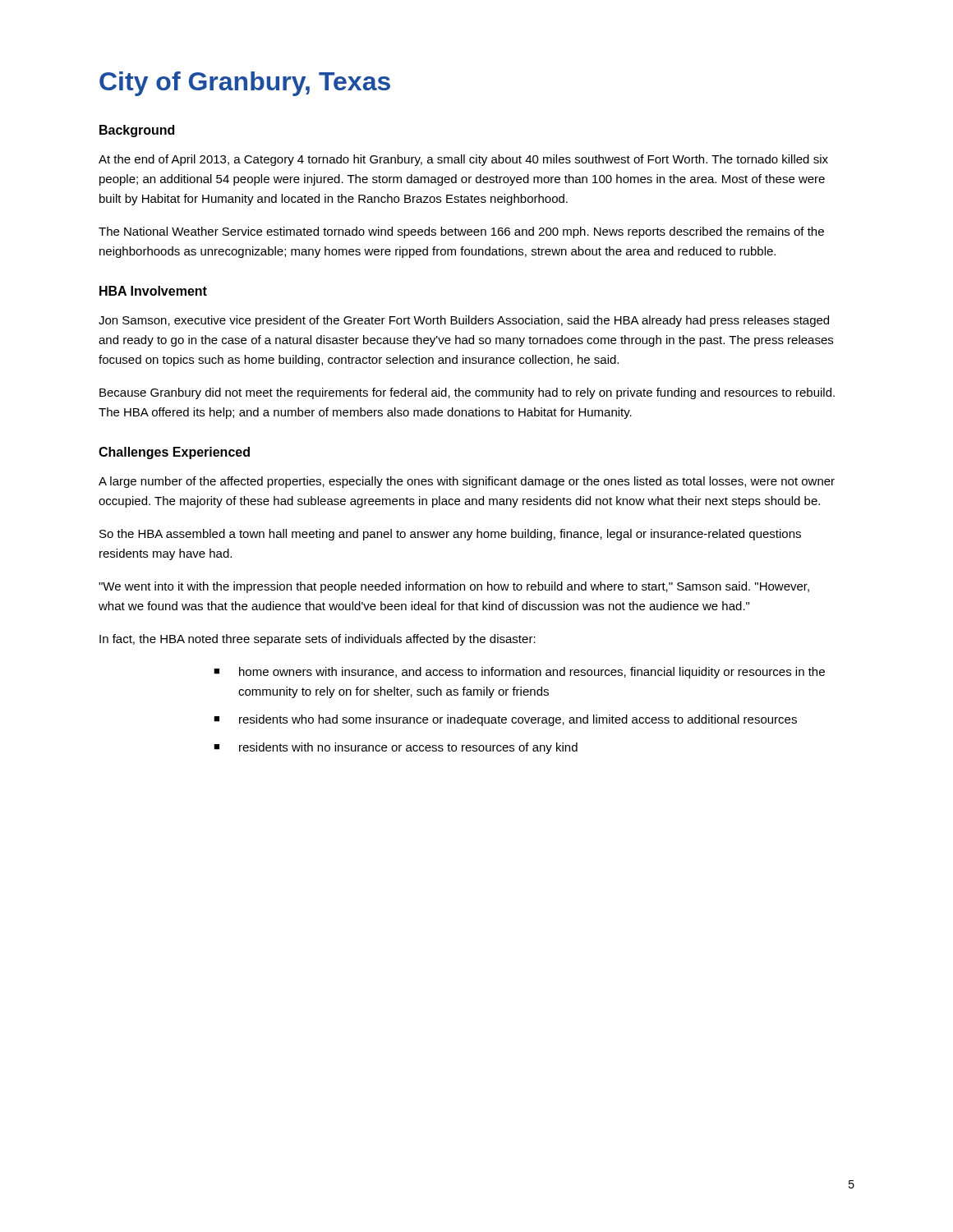Click on the text block starting "Challenges Experienced"
953x1232 pixels.
click(175, 452)
